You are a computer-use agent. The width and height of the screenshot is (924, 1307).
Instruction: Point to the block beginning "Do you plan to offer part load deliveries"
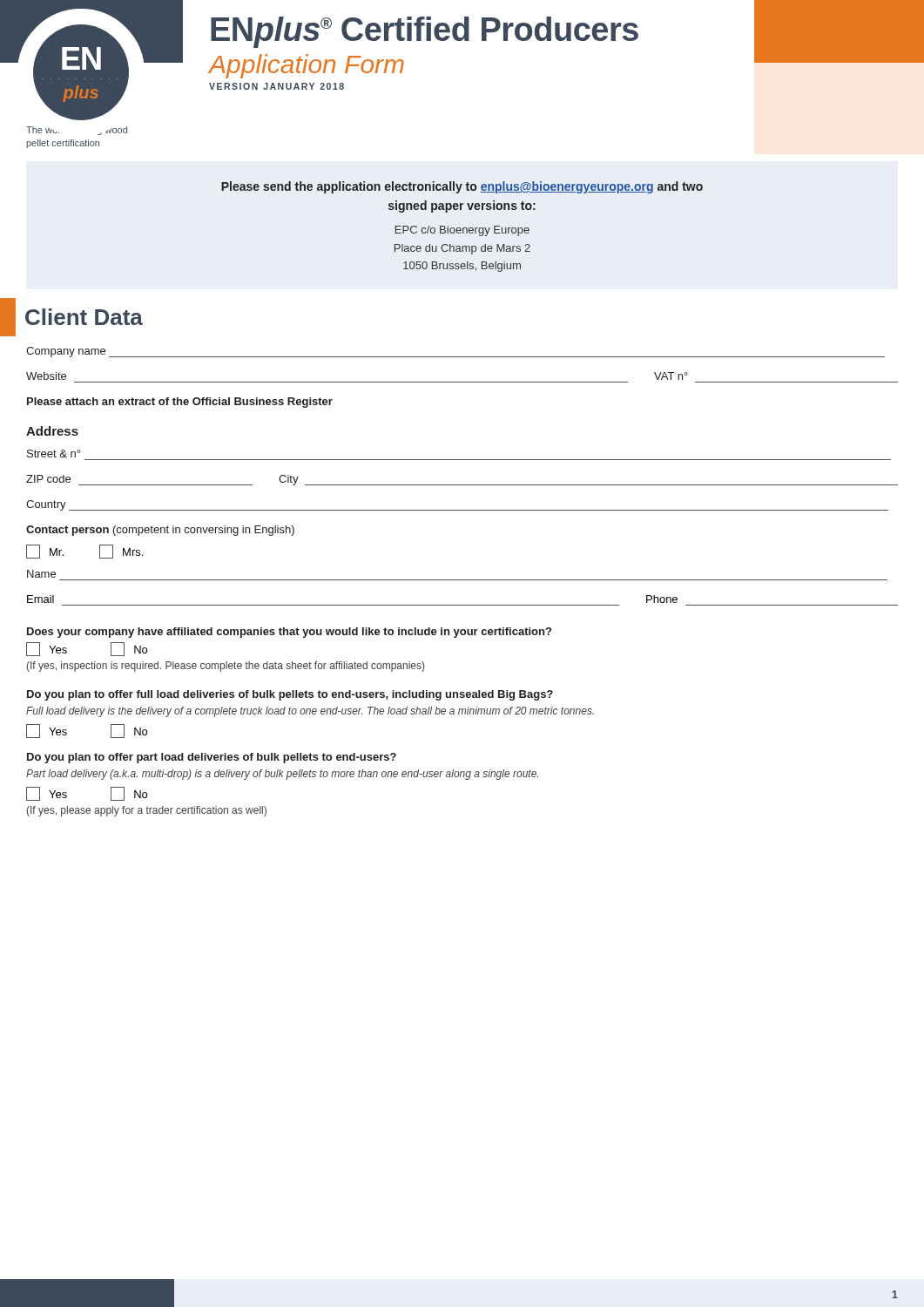pyautogui.click(x=462, y=783)
